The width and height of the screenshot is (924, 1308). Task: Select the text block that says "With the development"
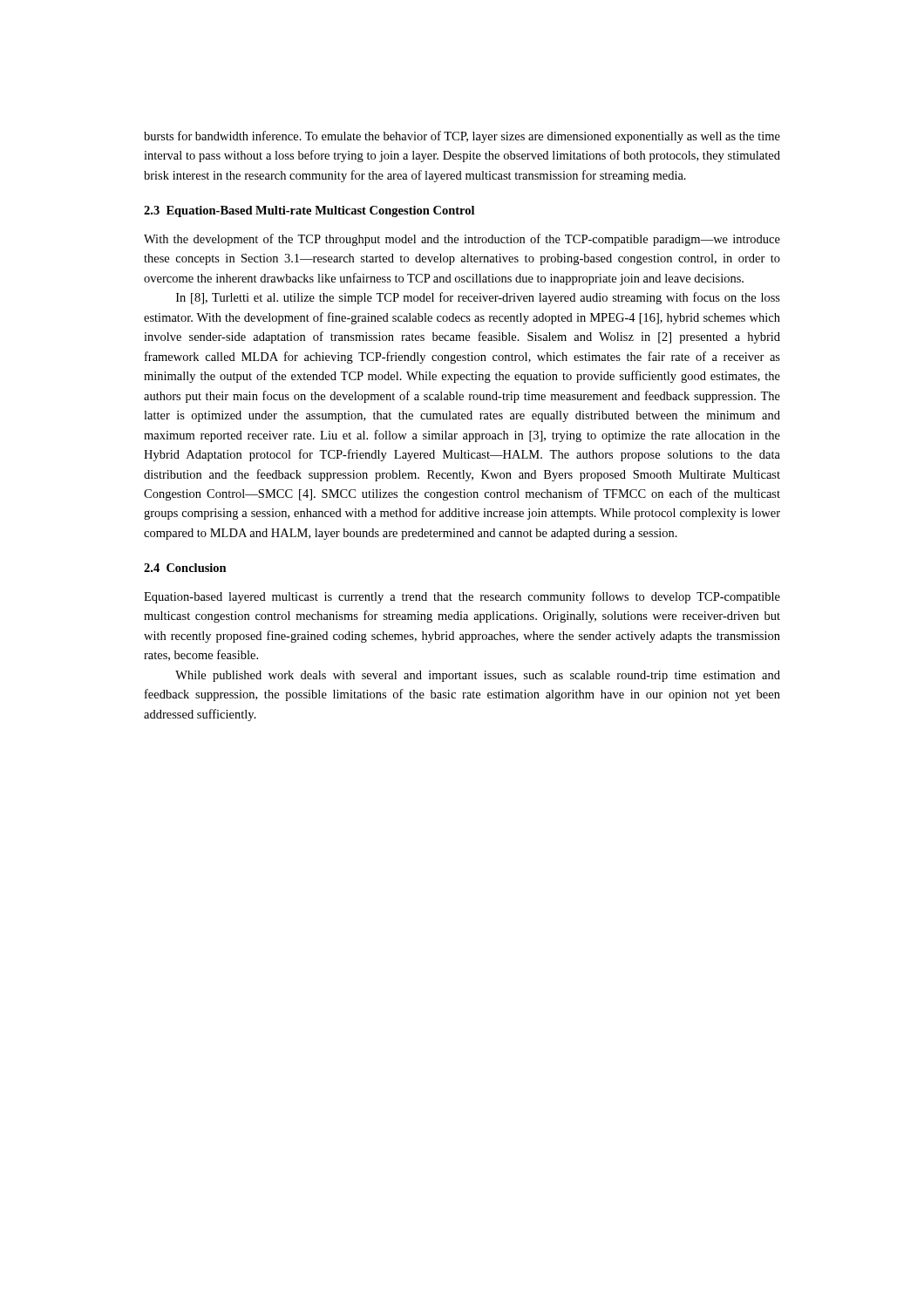click(462, 259)
